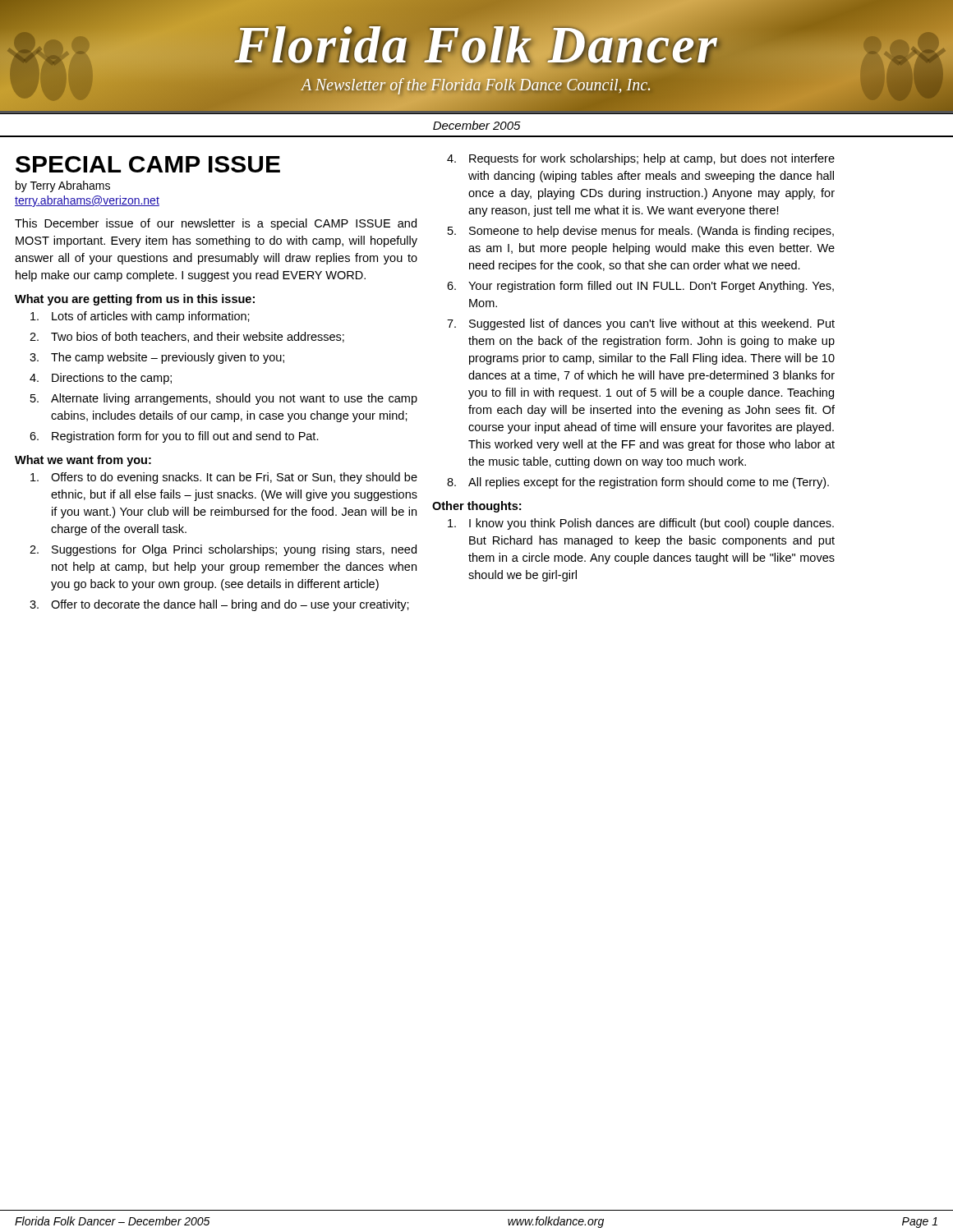Find "SPECIAL CAMP ISSUE" on this page

click(x=148, y=164)
